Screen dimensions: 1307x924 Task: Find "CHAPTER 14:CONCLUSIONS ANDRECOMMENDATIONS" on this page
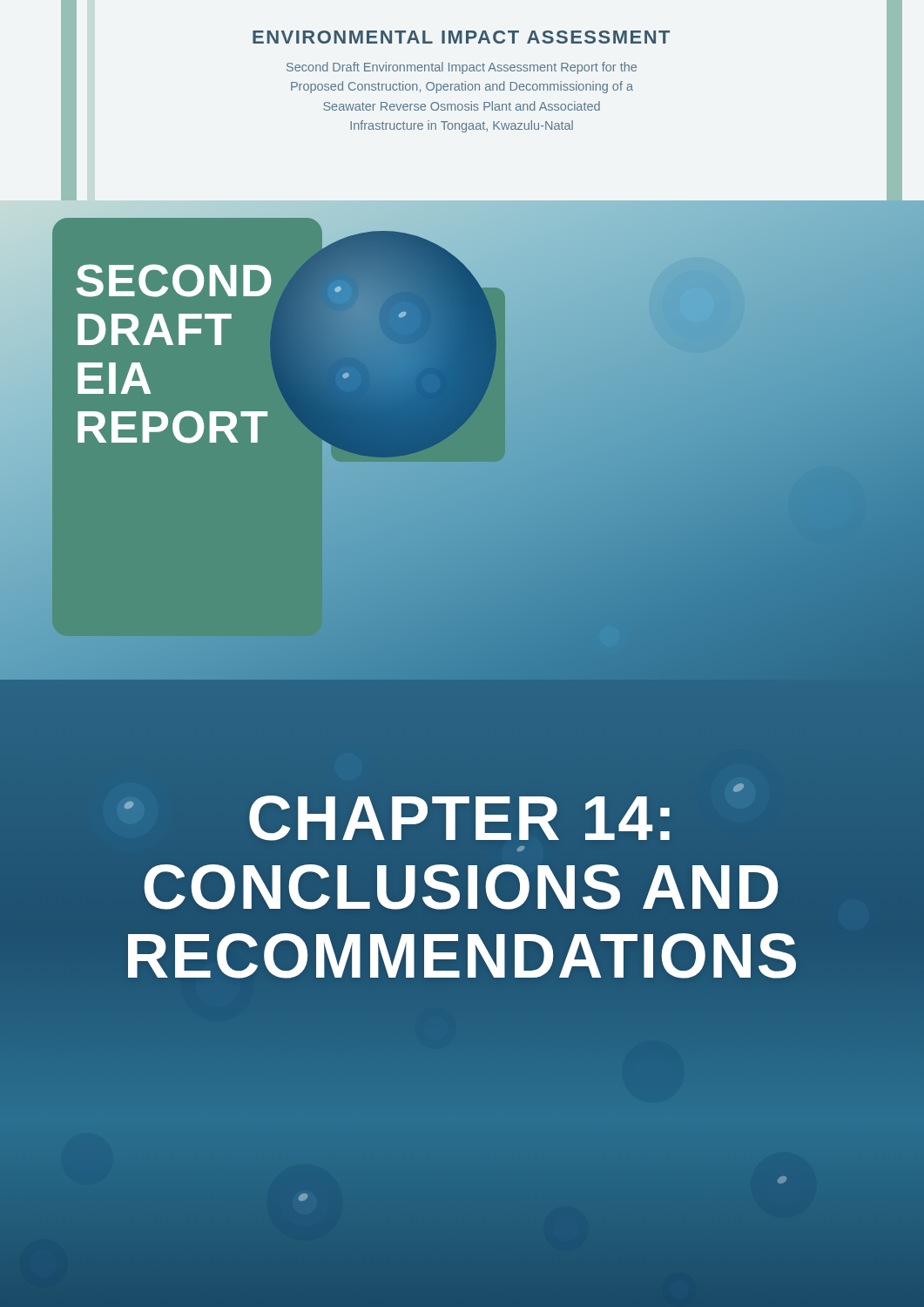click(462, 888)
